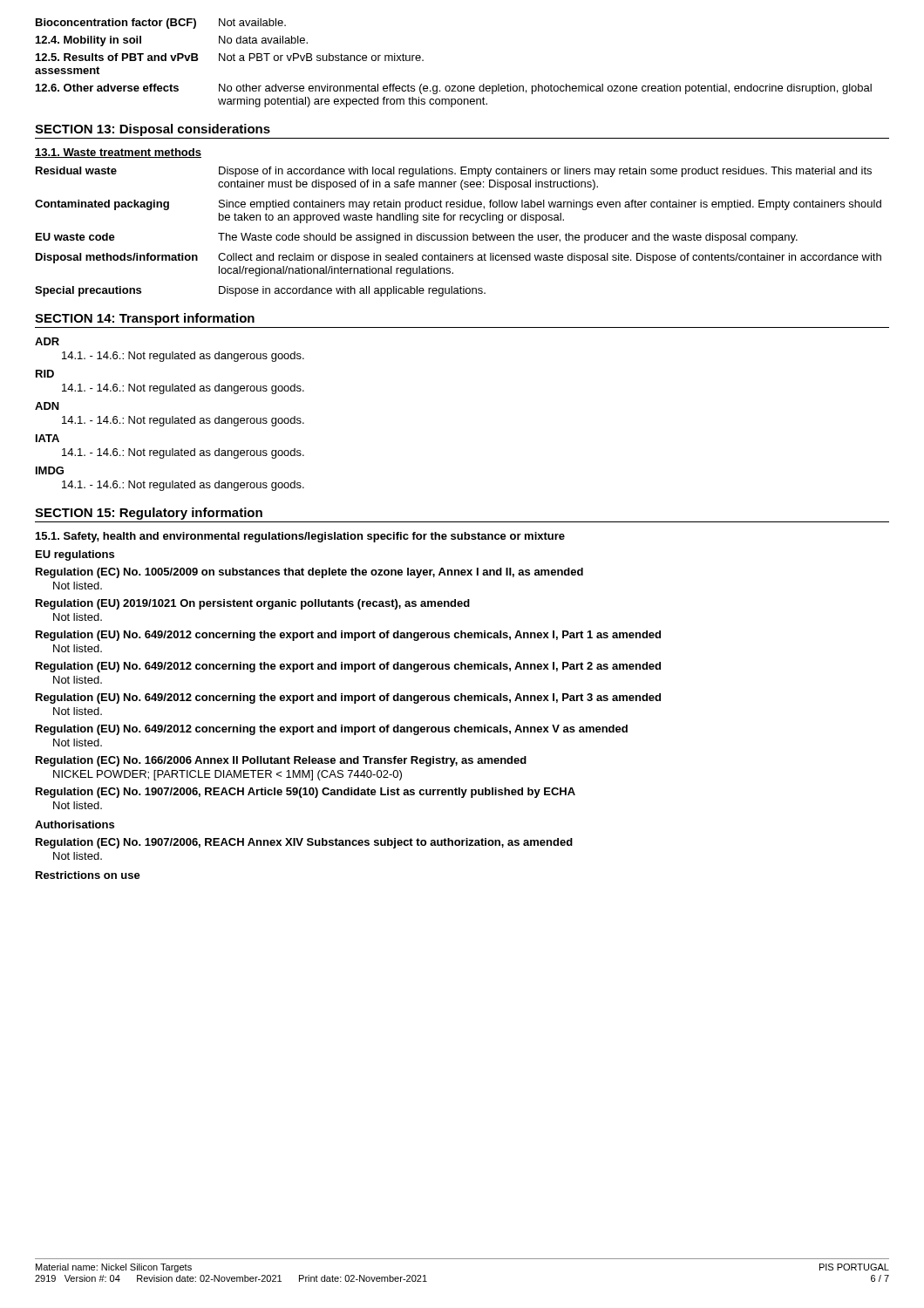This screenshot has height=1308, width=924.
Task: Find the passage starting "13.1. Waste treatment methods"
Action: click(x=118, y=152)
